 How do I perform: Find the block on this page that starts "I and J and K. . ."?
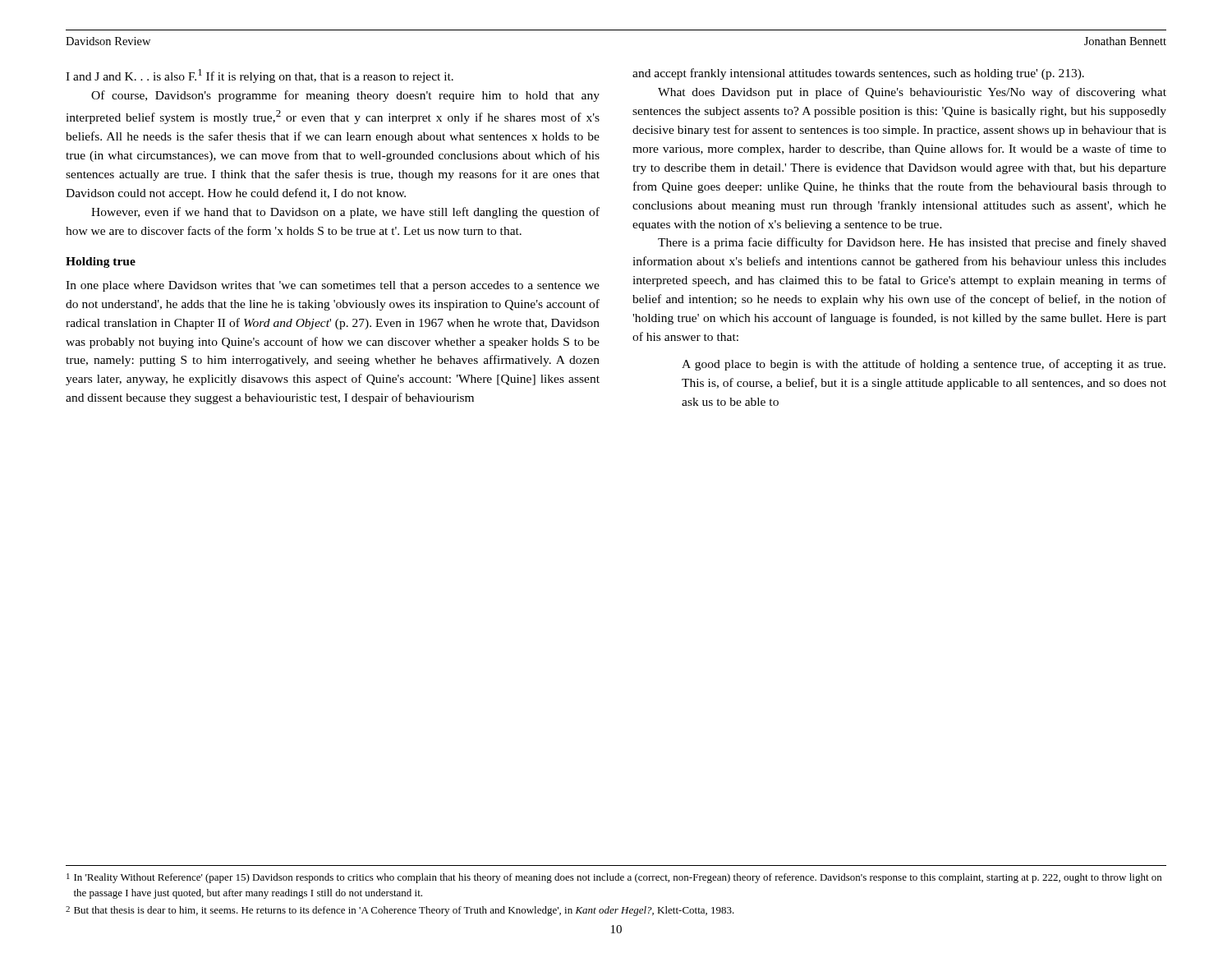coord(333,152)
